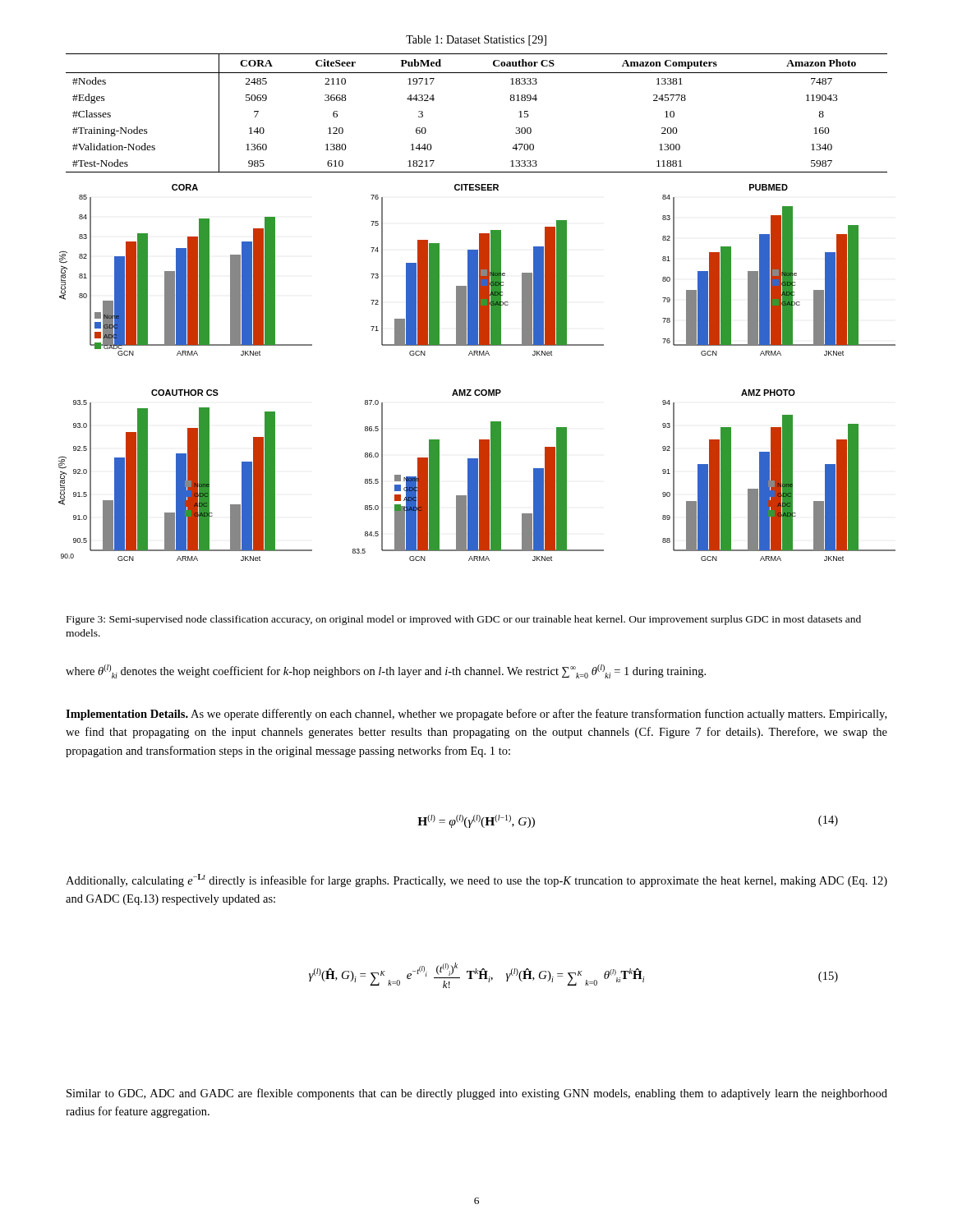Find the text block that says "where θ(l)ki denotes the weight coefficient for"
Viewport: 953px width, 1232px height.
(x=386, y=671)
